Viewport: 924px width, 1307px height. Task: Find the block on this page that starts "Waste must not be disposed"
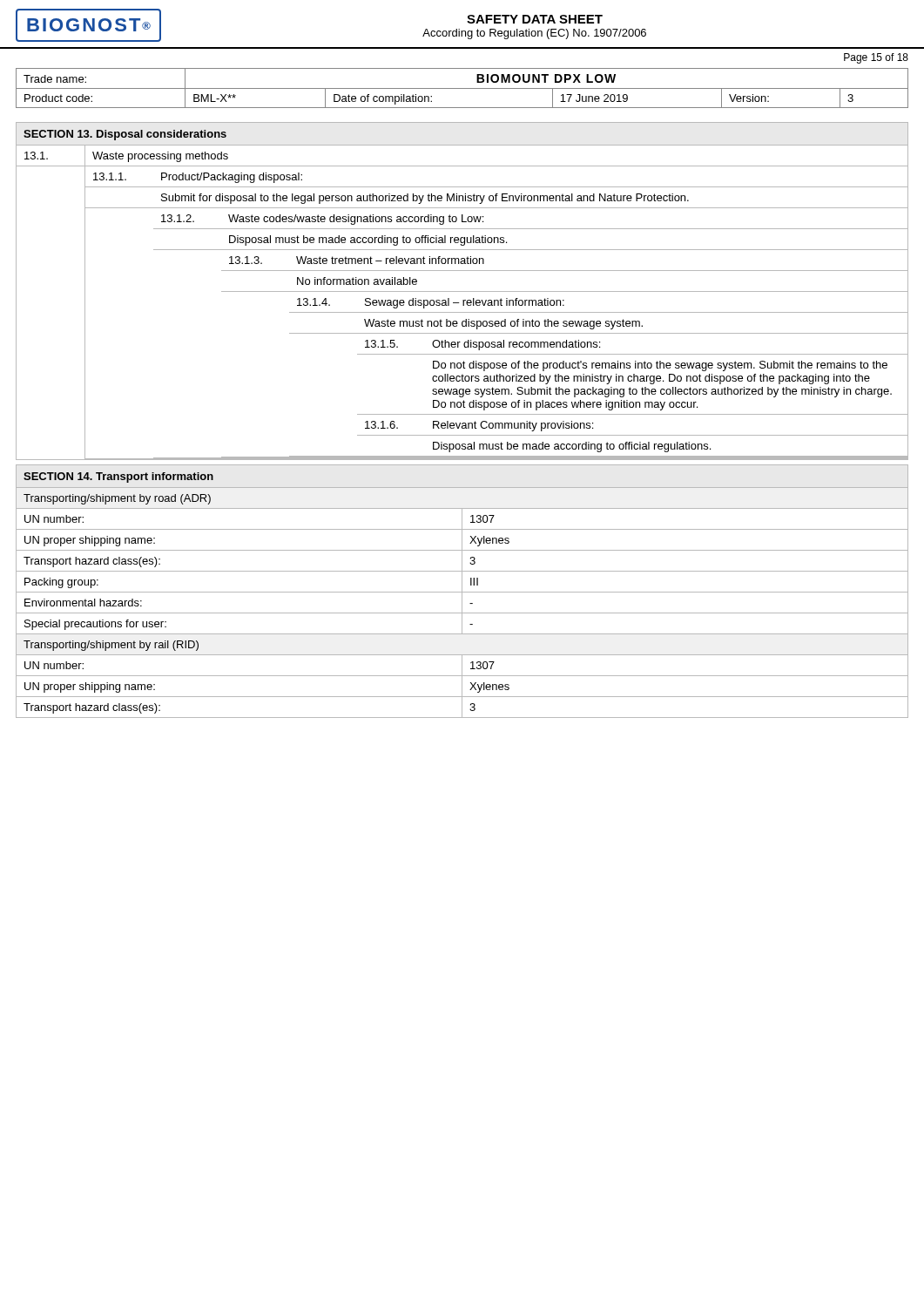tap(504, 323)
